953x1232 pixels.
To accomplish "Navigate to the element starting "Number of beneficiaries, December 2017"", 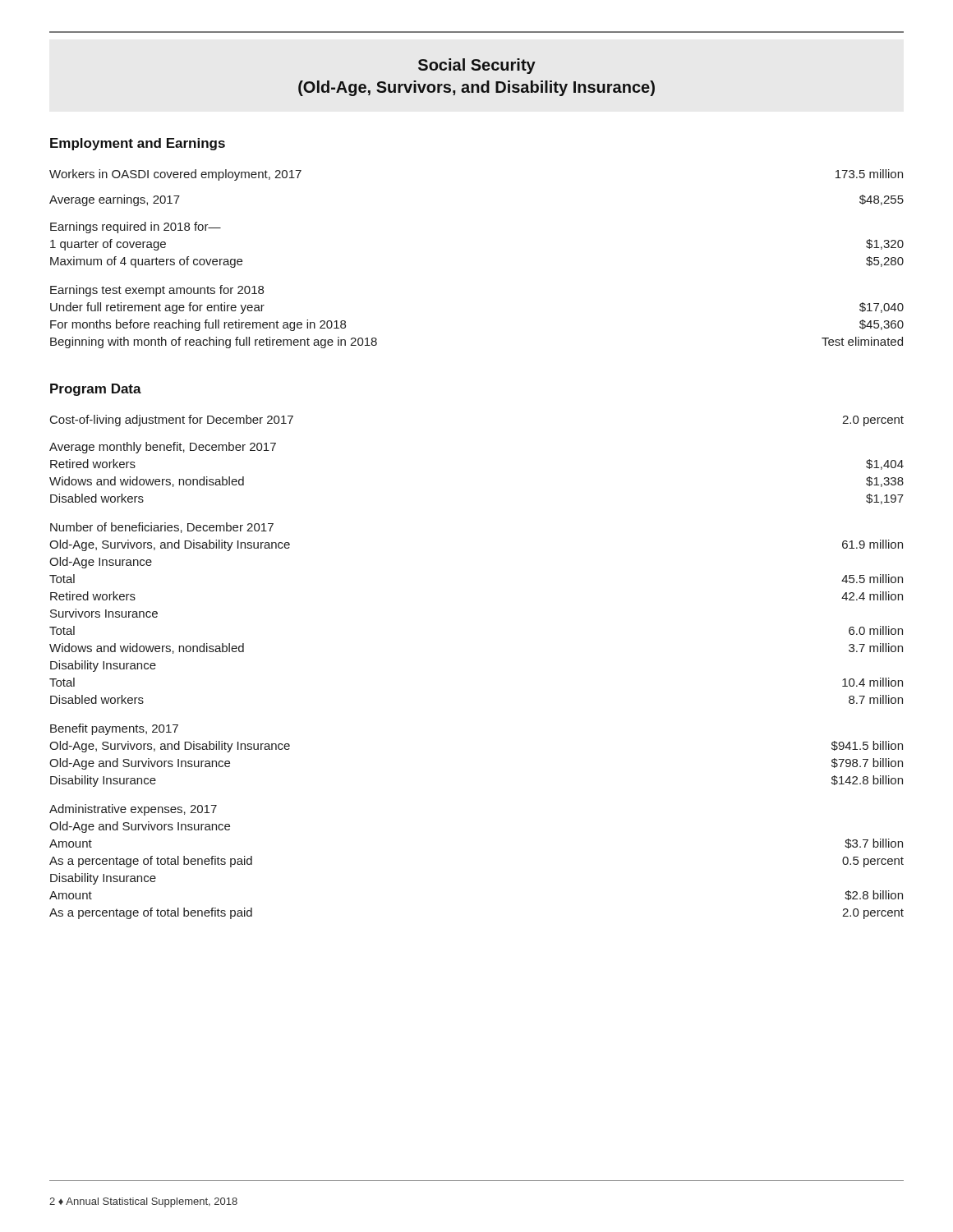I will point(162,528).
